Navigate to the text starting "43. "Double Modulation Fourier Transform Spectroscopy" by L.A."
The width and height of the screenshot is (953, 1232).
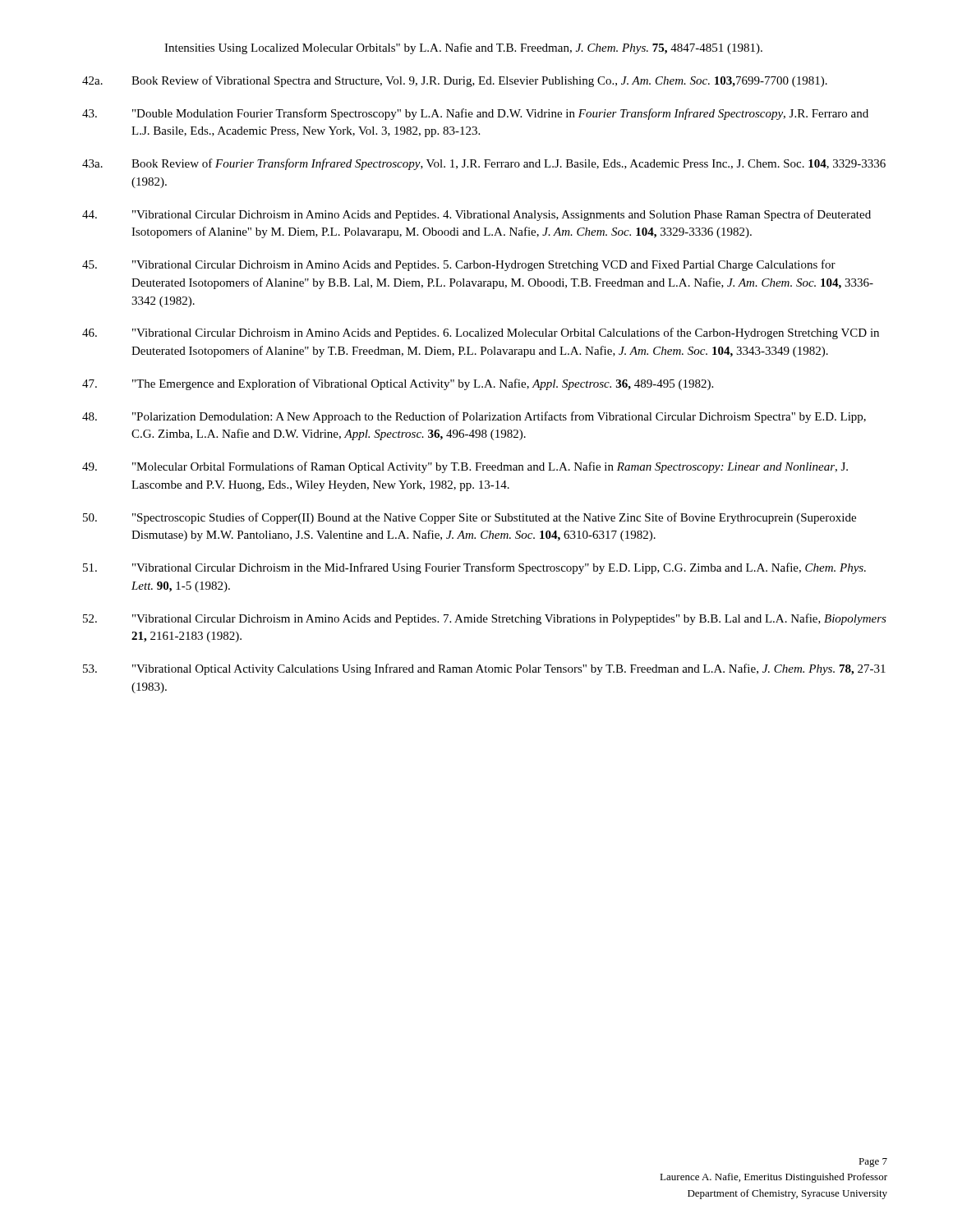pos(485,123)
